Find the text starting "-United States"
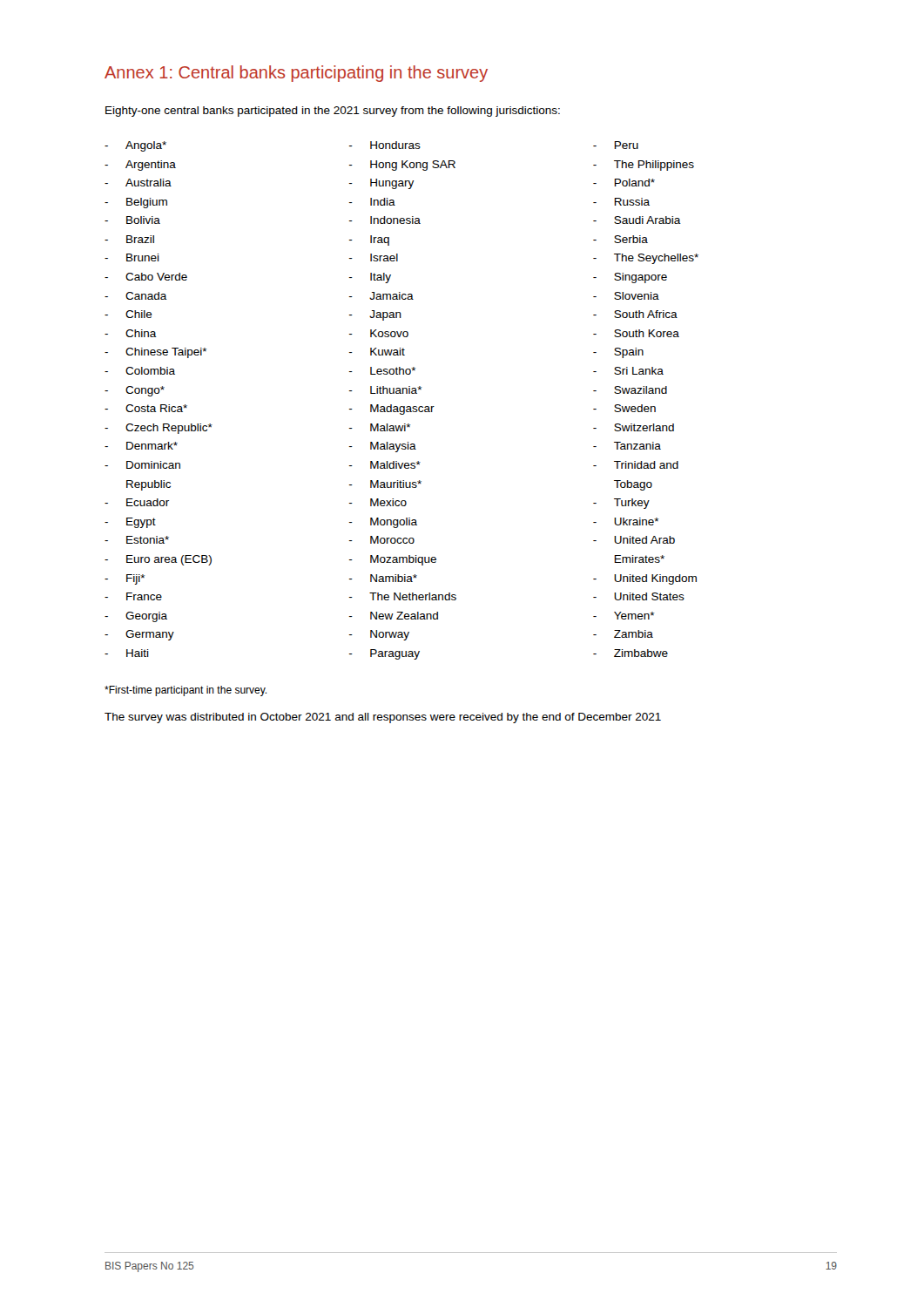The height and width of the screenshot is (1307, 924). pyautogui.click(x=639, y=596)
